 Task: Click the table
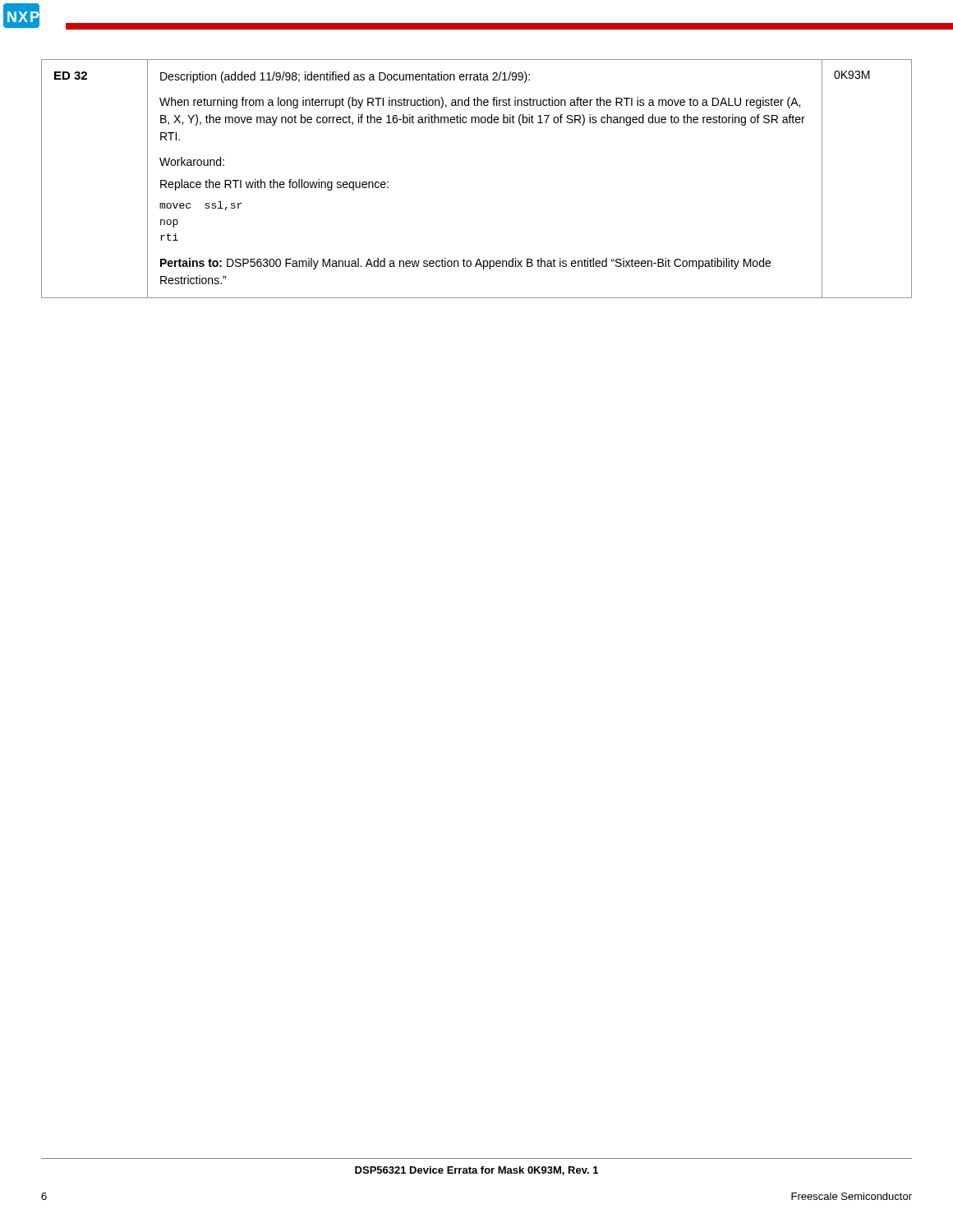click(476, 178)
